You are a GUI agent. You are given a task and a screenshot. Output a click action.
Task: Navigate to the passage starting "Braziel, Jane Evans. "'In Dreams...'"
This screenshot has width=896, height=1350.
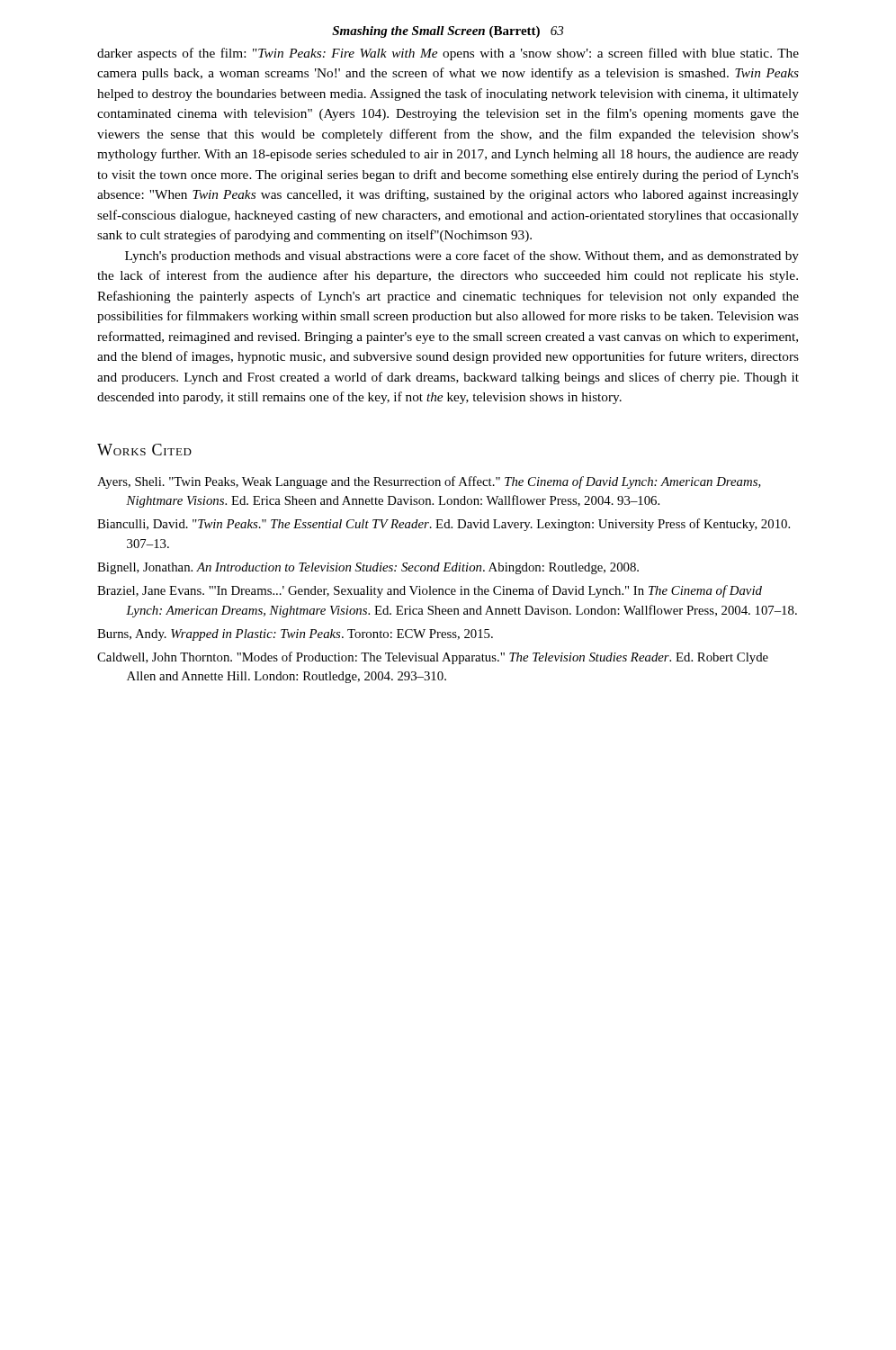tap(447, 600)
